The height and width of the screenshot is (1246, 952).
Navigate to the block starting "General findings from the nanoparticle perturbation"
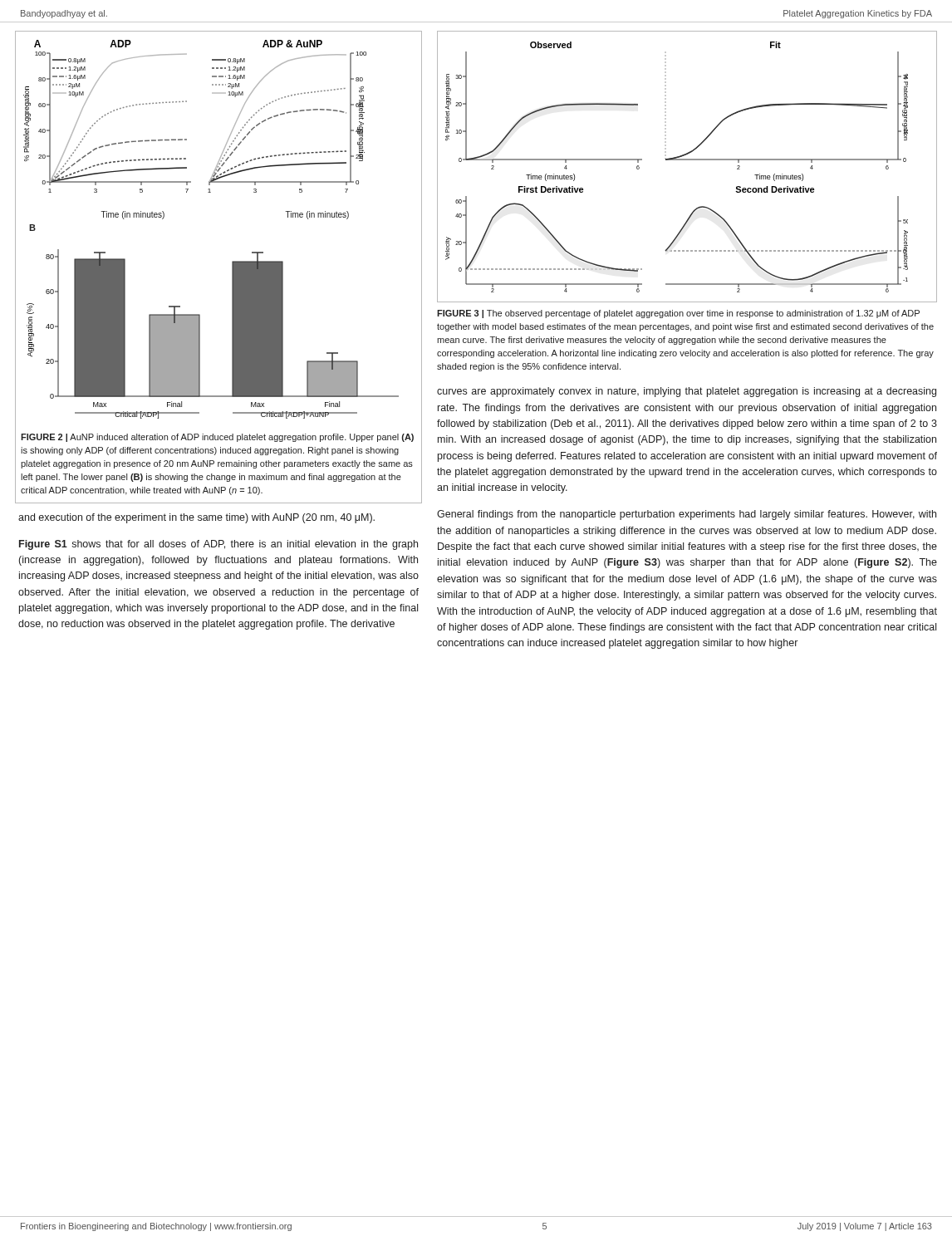[687, 579]
